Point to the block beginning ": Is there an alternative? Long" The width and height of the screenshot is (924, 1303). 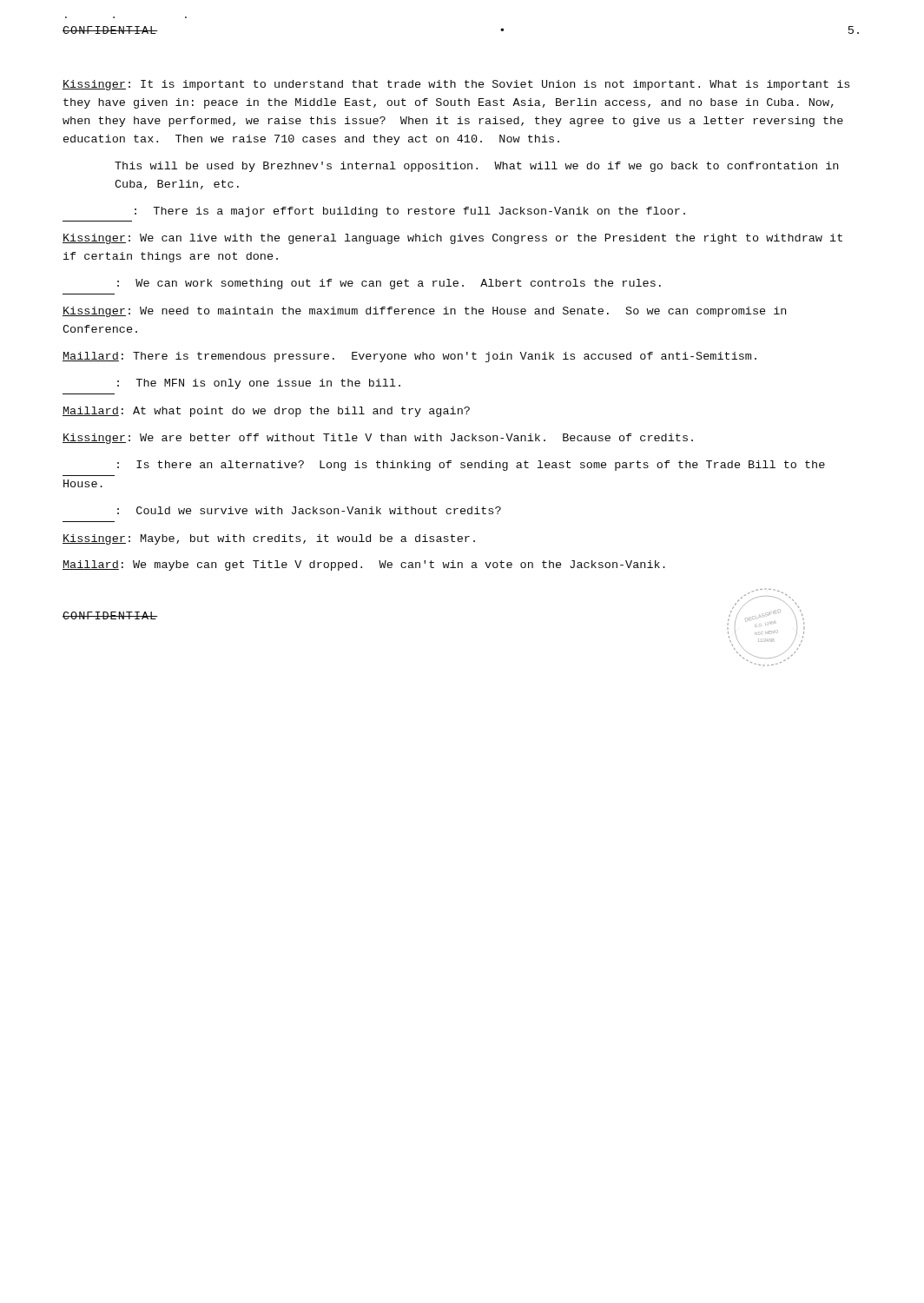(444, 474)
